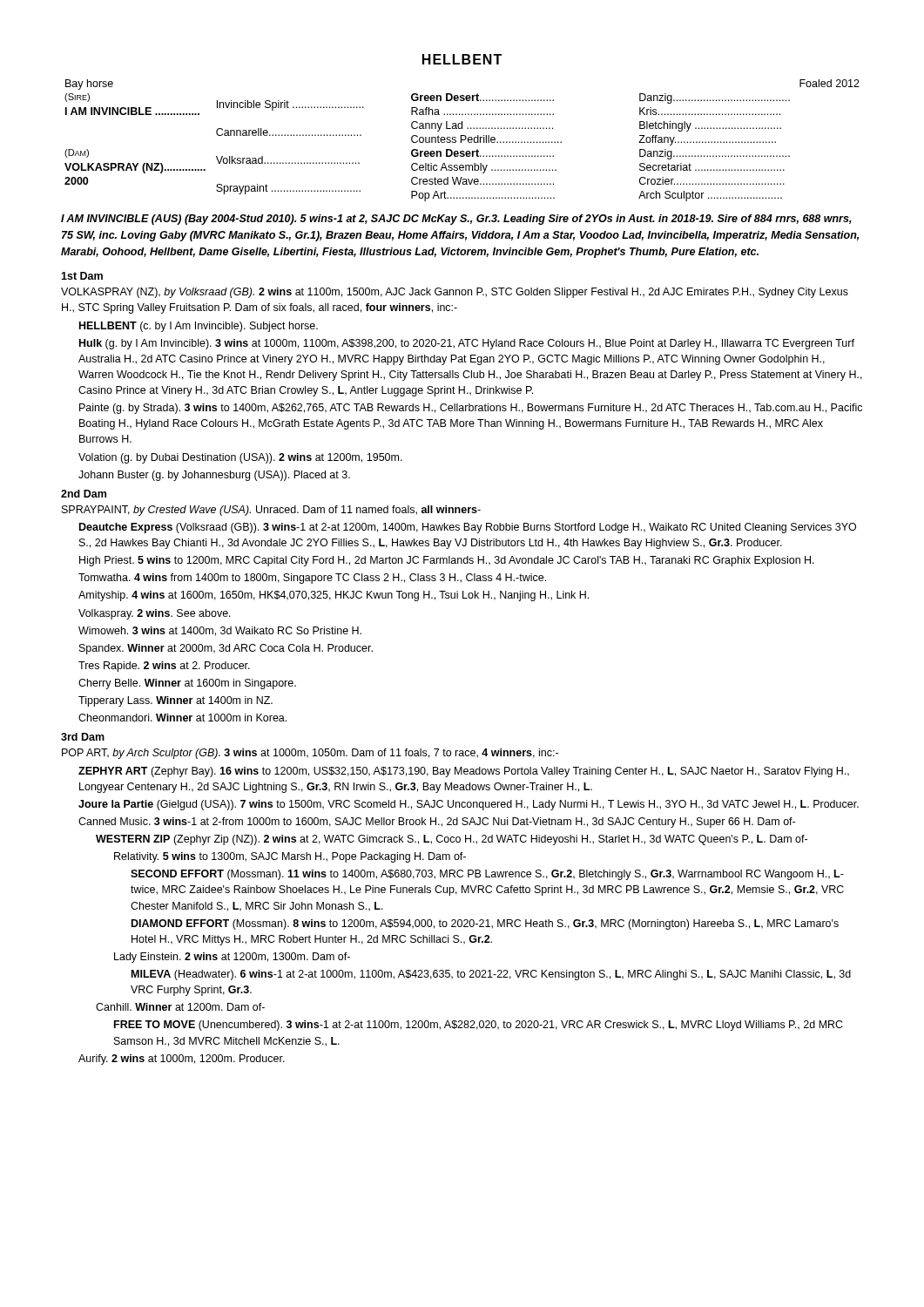The width and height of the screenshot is (924, 1307).
Task: Locate the table with the text "Green Desert ........................."
Action: [x=462, y=139]
